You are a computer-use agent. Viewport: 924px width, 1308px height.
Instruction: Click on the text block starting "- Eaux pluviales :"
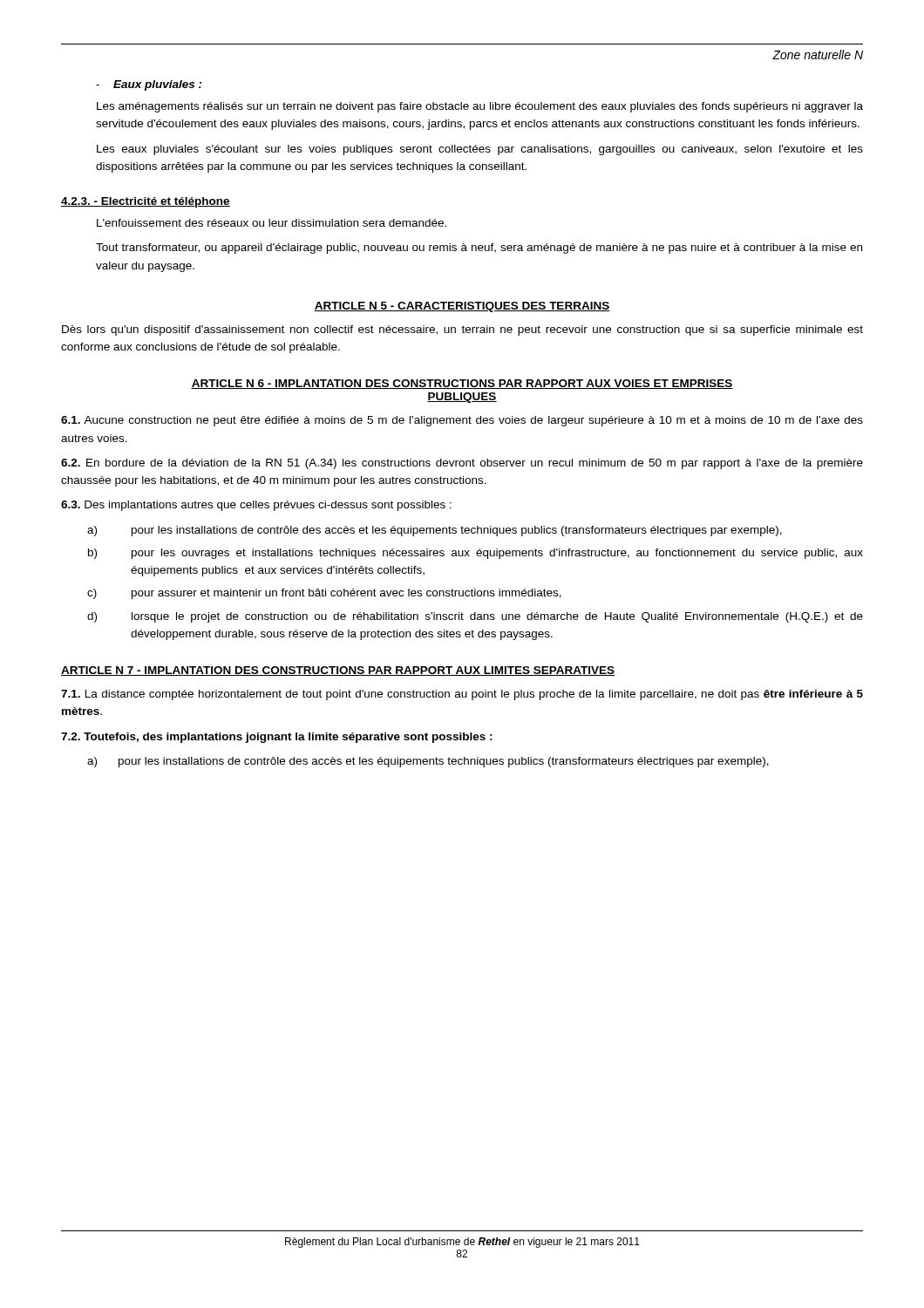149,84
